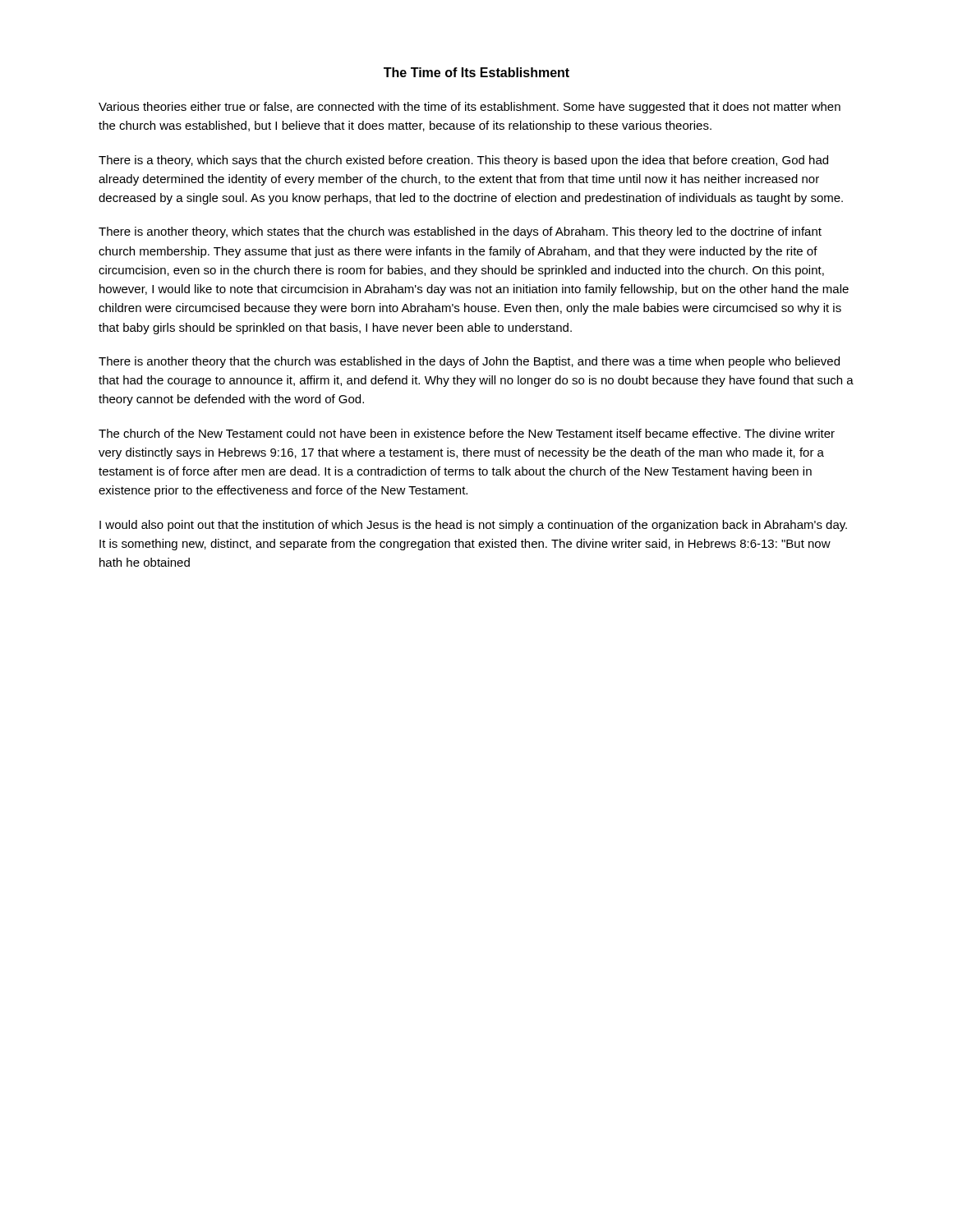
Task: Click on the text block containing "There is another theory that the church"
Action: [476, 380]
